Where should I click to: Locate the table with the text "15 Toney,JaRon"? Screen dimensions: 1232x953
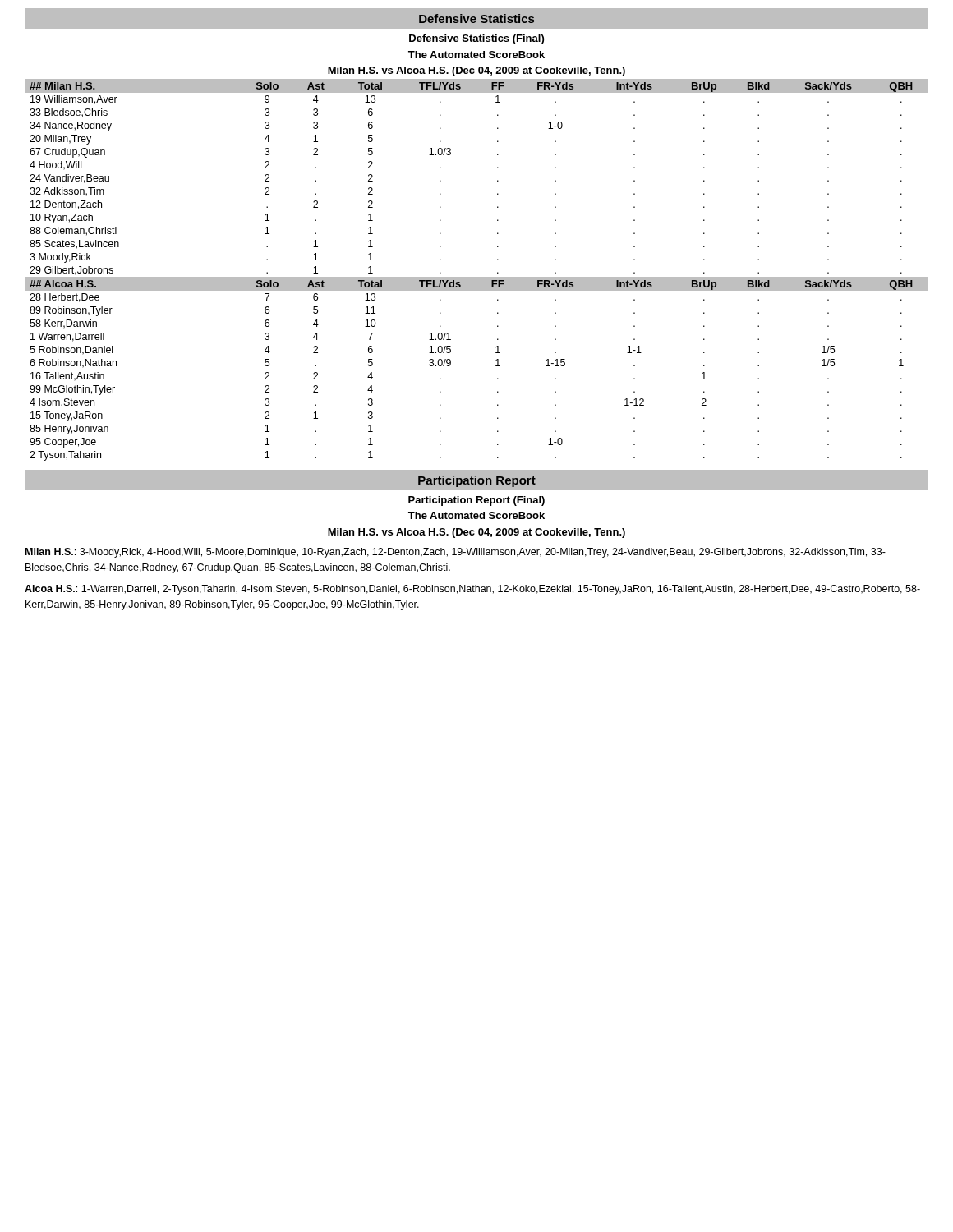476,270
